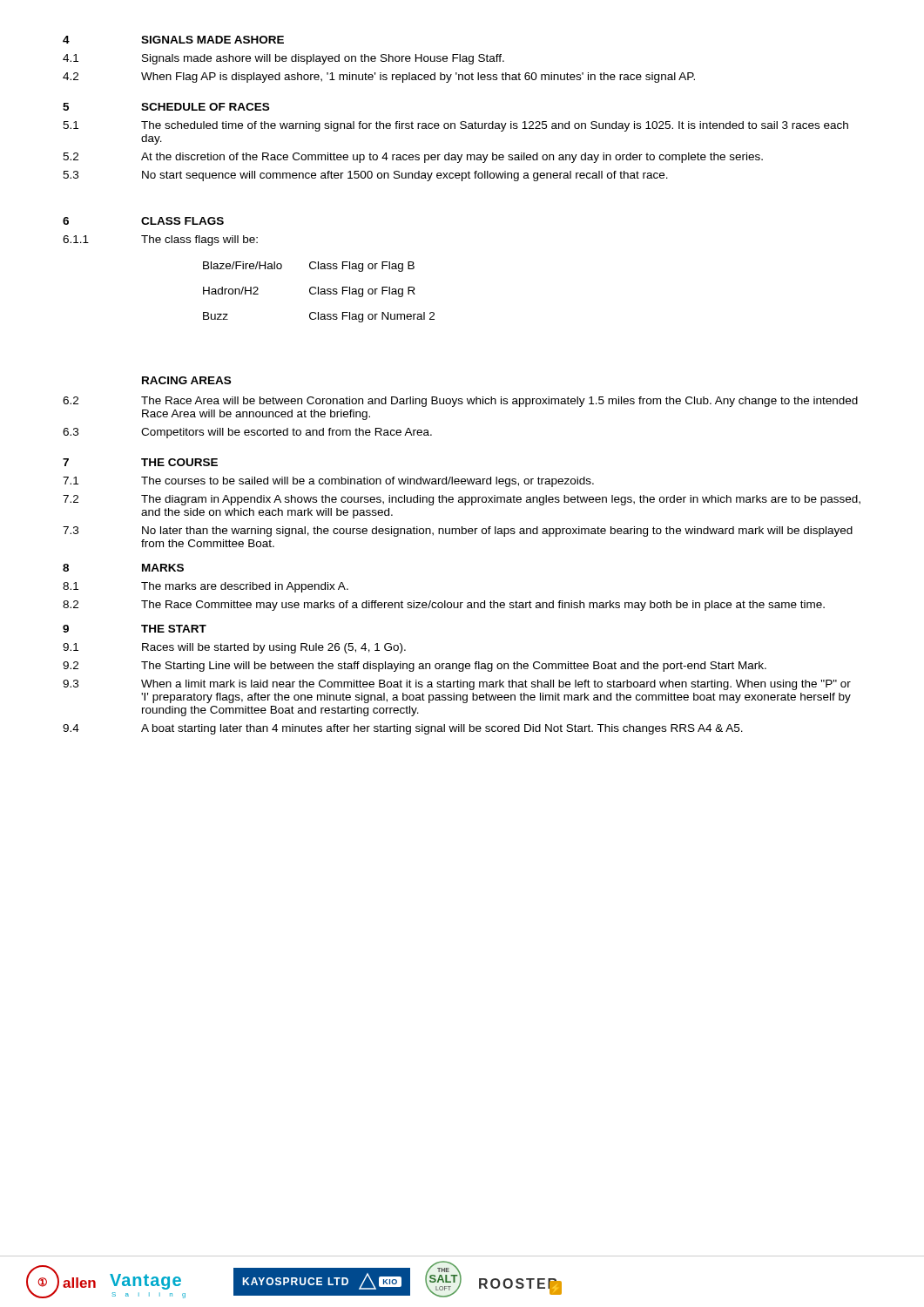This screenshot has width=924, height=1307.
Task: Click on the table containing "Class Flag or Flag"
Action: point(532,291)
